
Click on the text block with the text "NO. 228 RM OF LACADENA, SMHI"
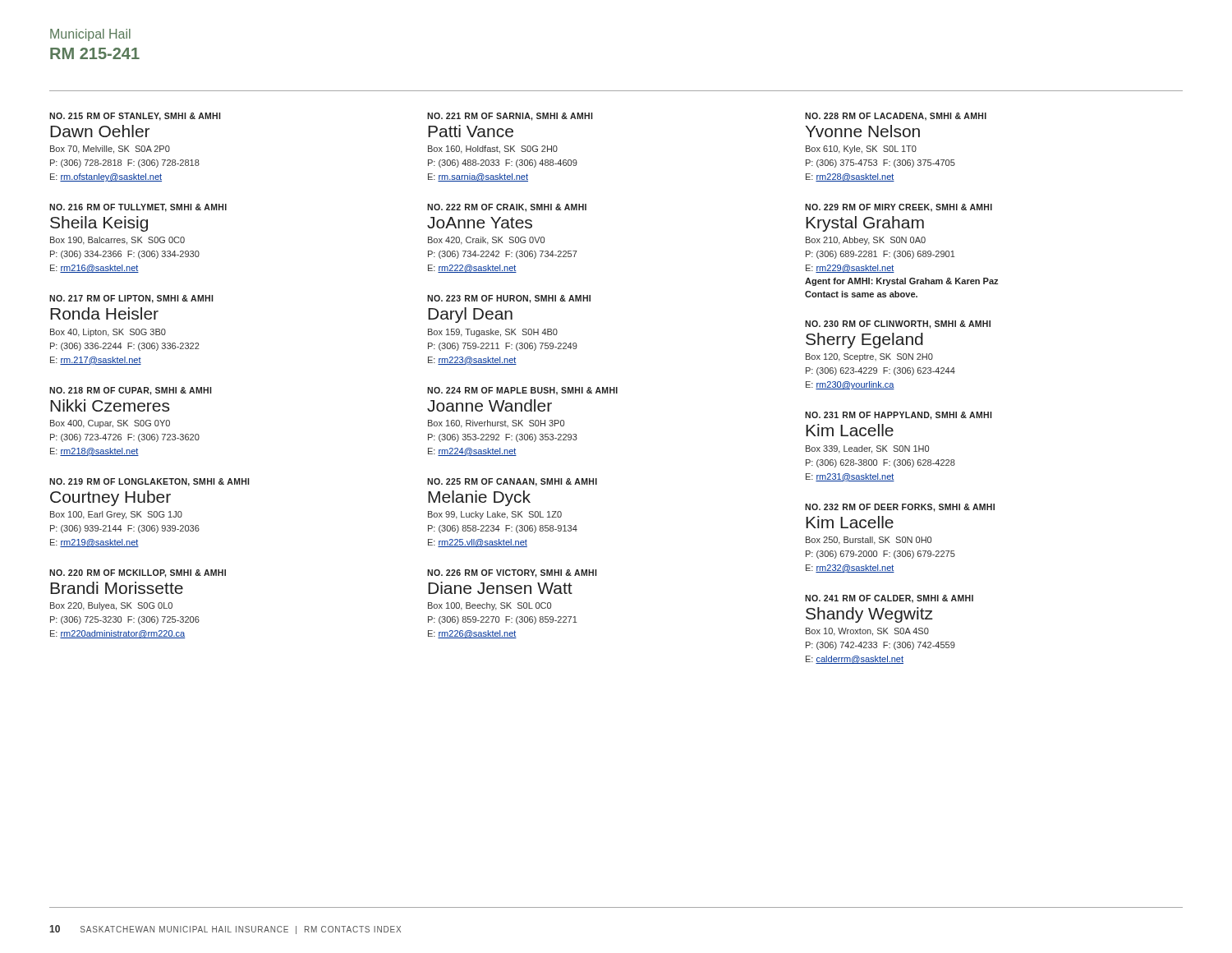pyautogui.click(x=896, y=117)
